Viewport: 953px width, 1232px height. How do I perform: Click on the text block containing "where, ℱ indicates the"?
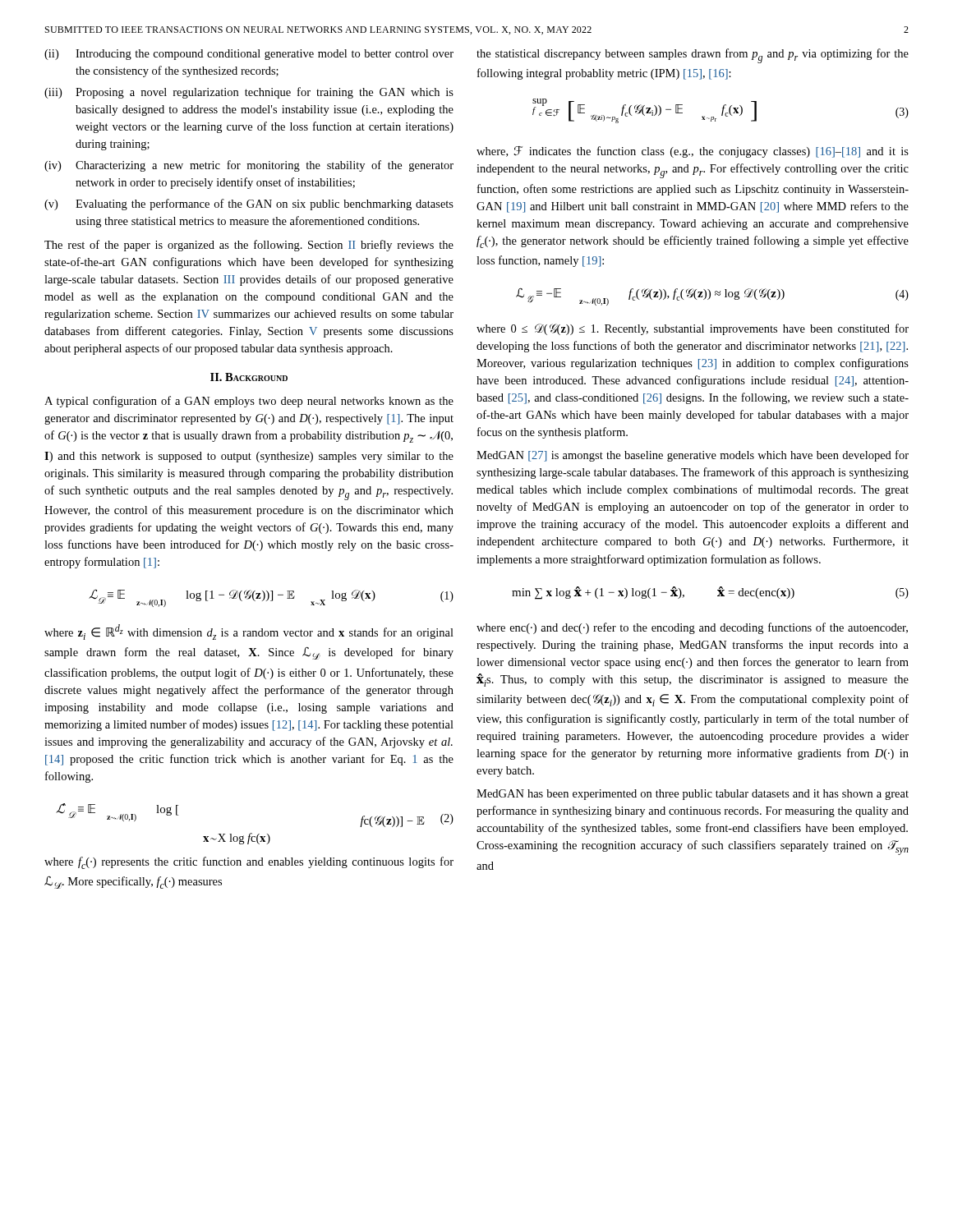pos(693,206)
